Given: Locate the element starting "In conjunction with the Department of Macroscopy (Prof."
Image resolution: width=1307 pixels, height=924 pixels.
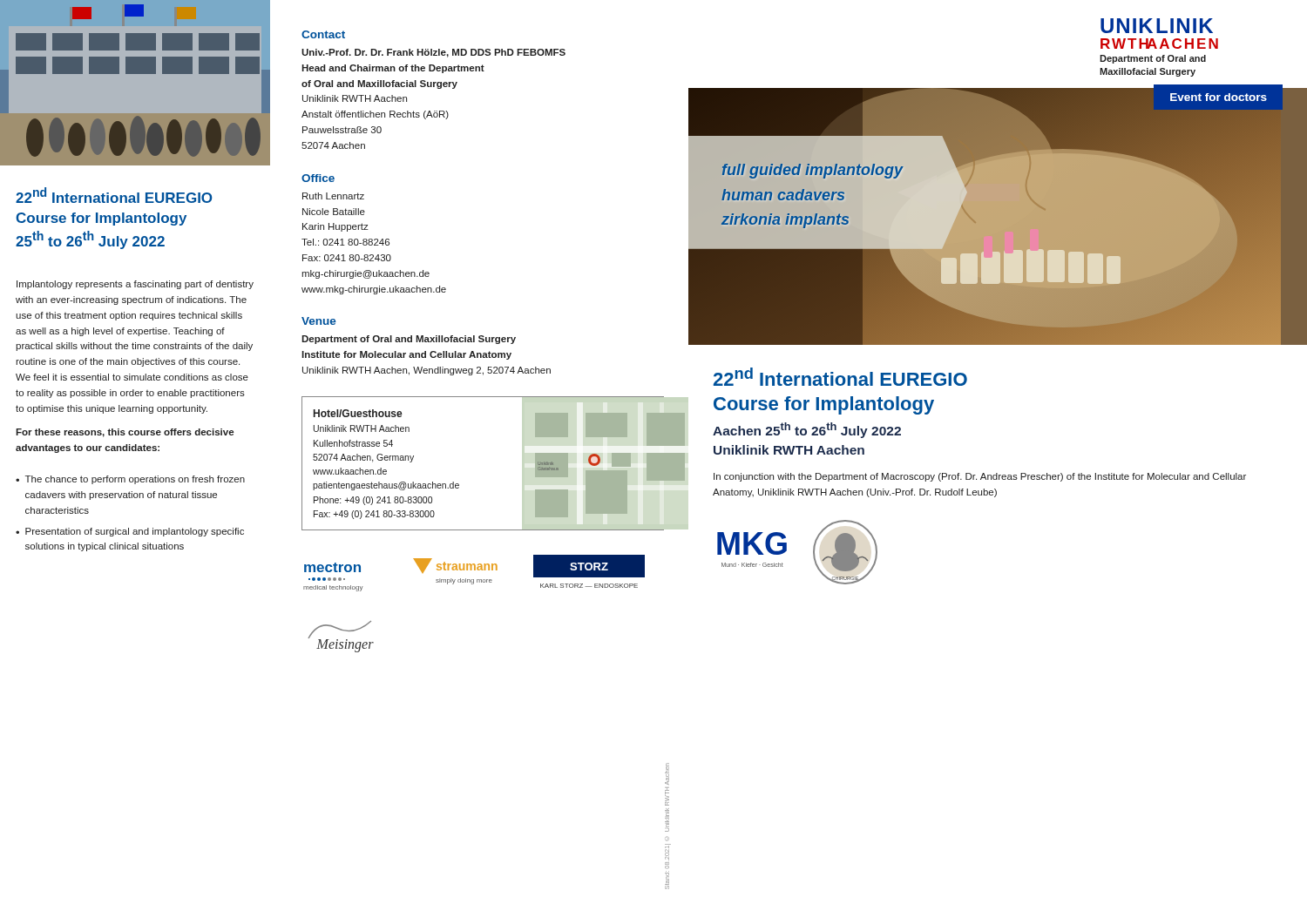Looking at the screenshot, I should click(980, 484).
